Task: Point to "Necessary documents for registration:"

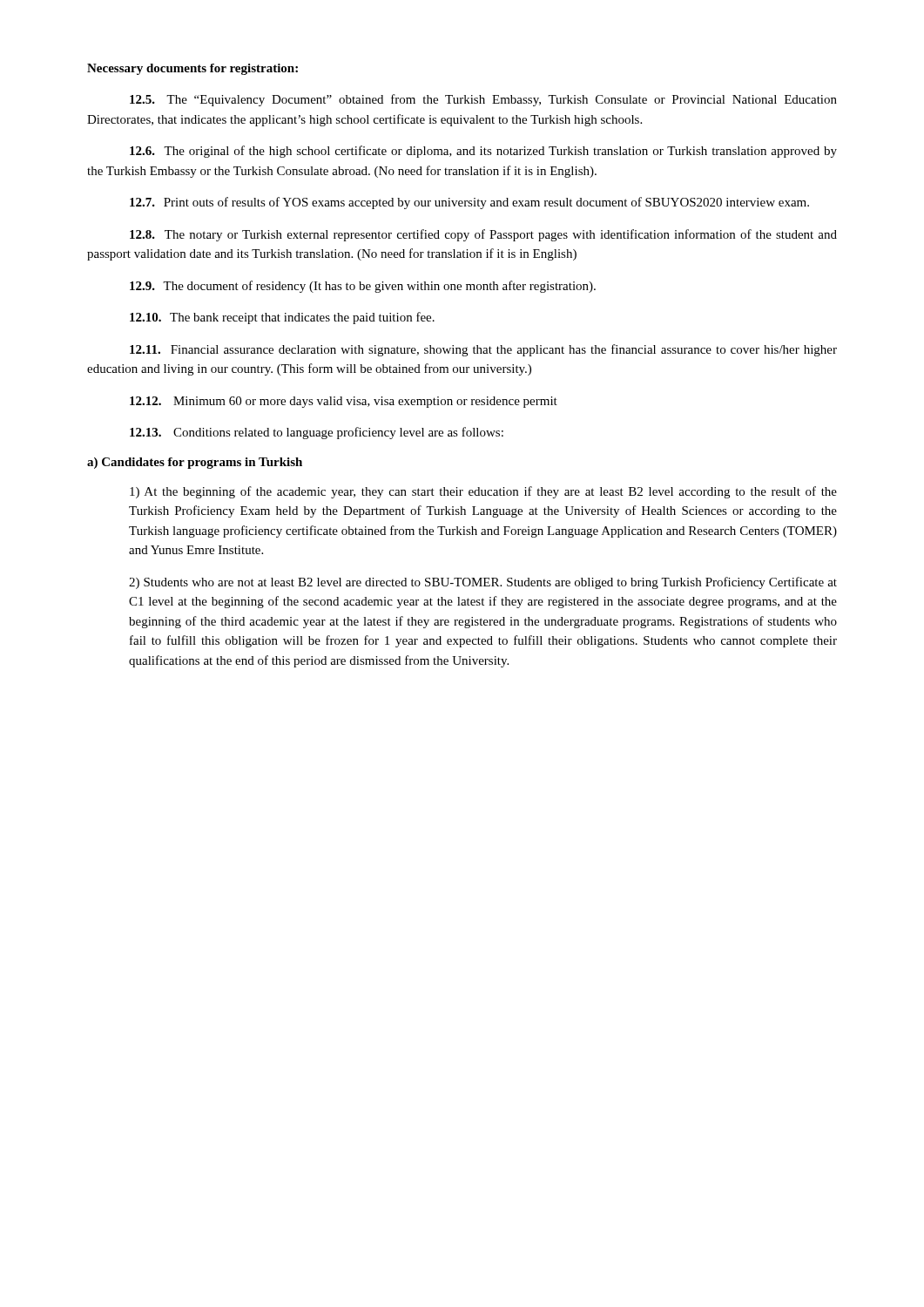Action: tap(193, 68)
